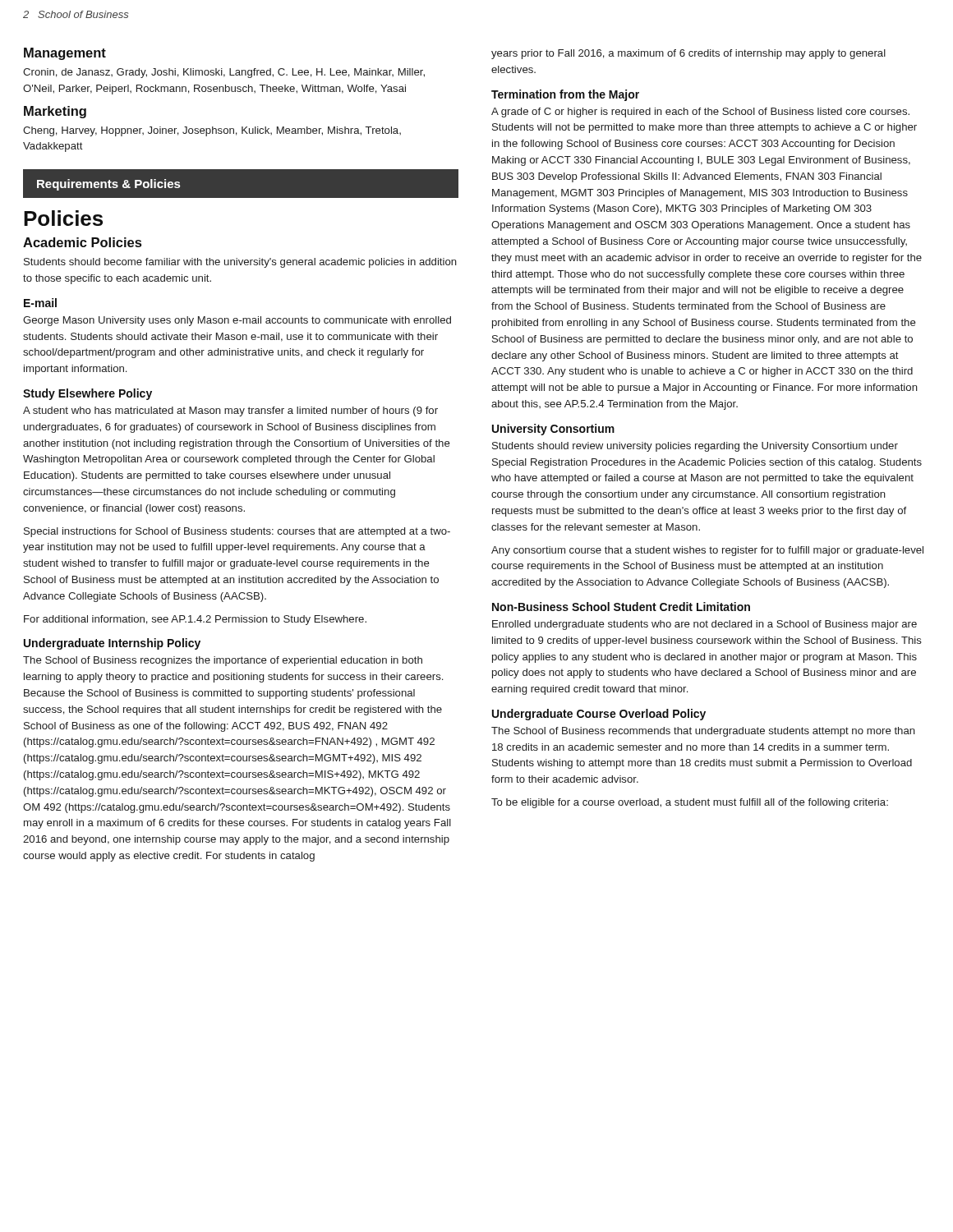Locate the text block that reads "Students should review university policies"

coord(709,486)
